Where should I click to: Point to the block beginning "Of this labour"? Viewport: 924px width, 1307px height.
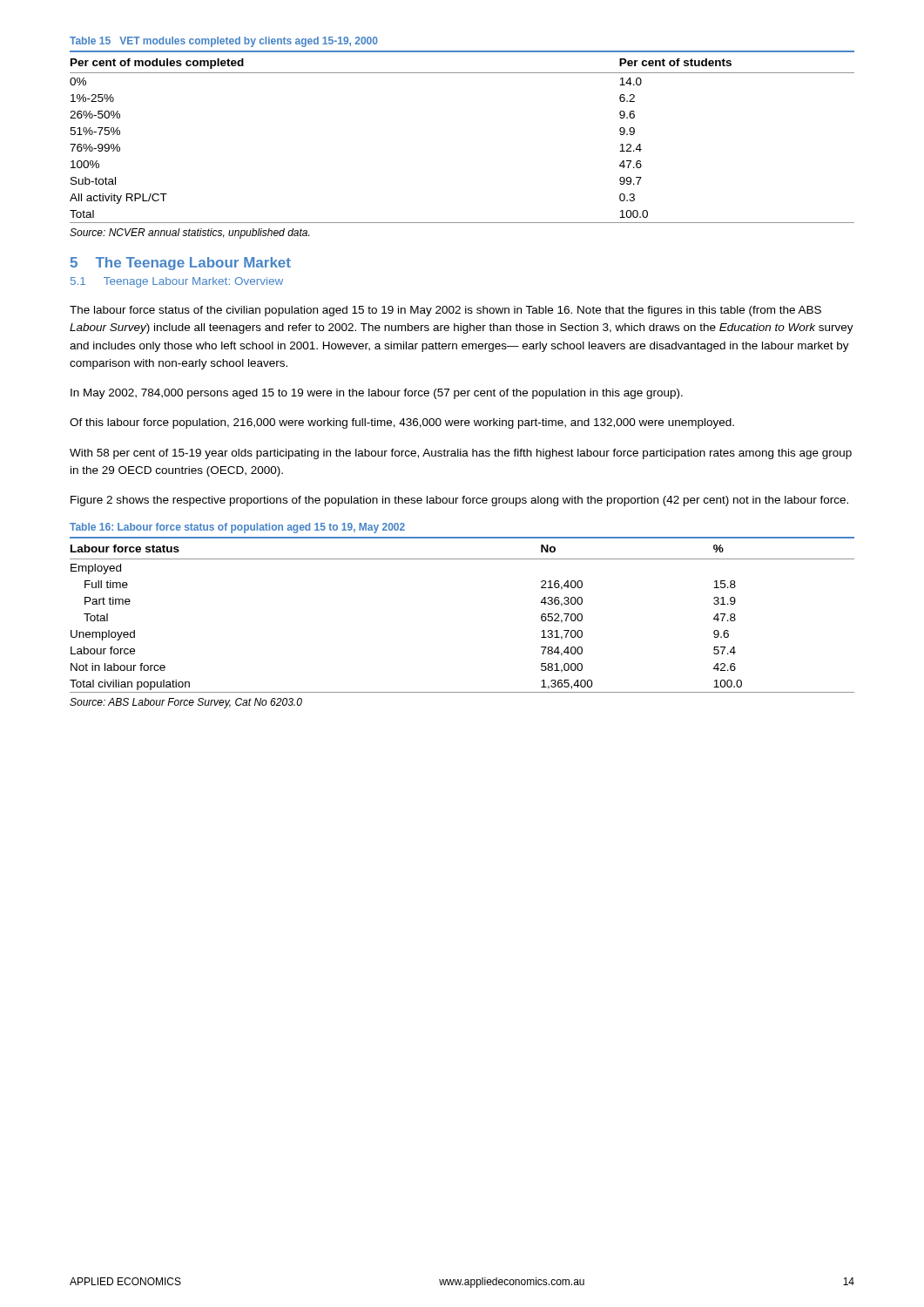click(402, 422)
